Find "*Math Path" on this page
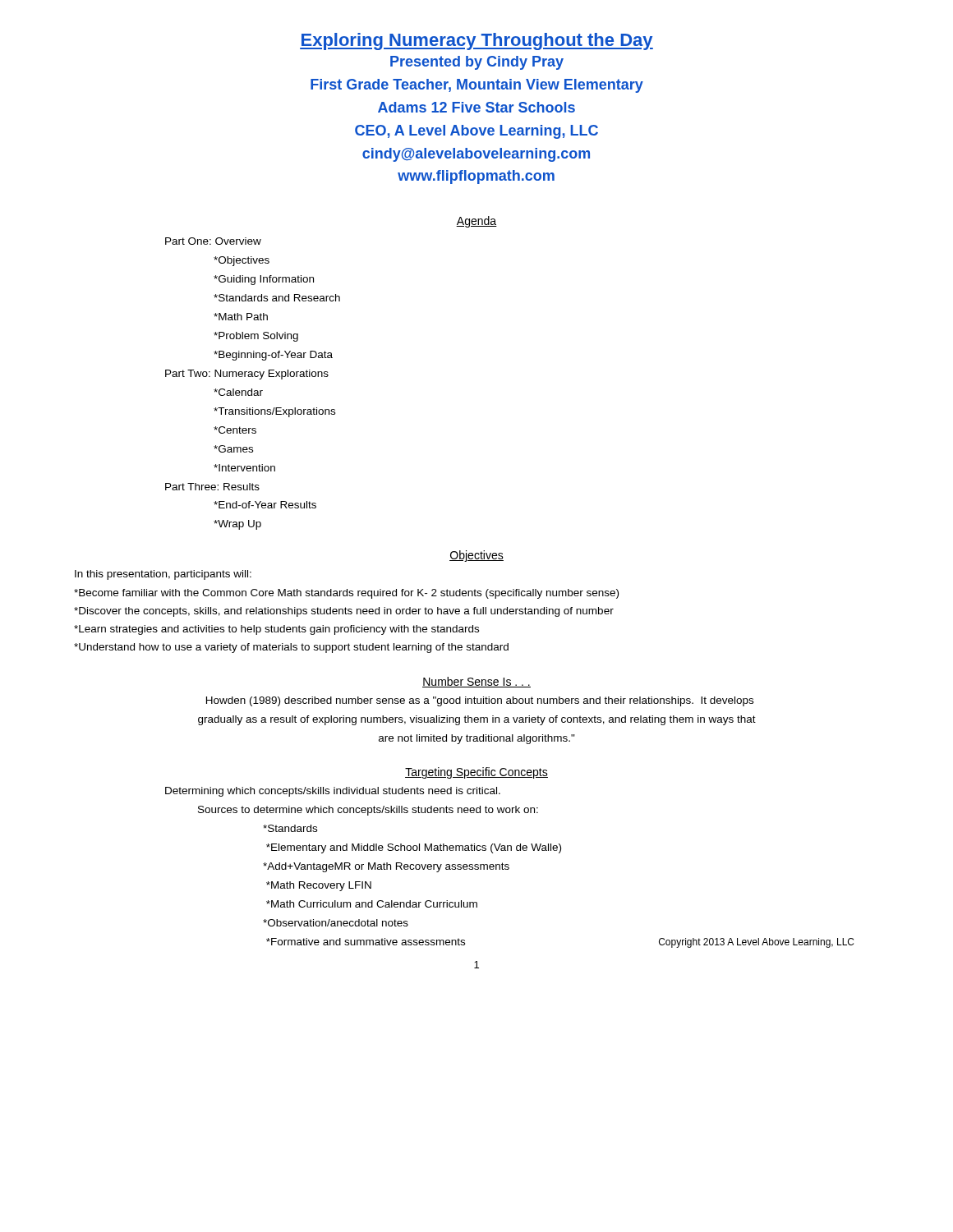Viewport: 953px width, 1232px height. tap(241, 317)
